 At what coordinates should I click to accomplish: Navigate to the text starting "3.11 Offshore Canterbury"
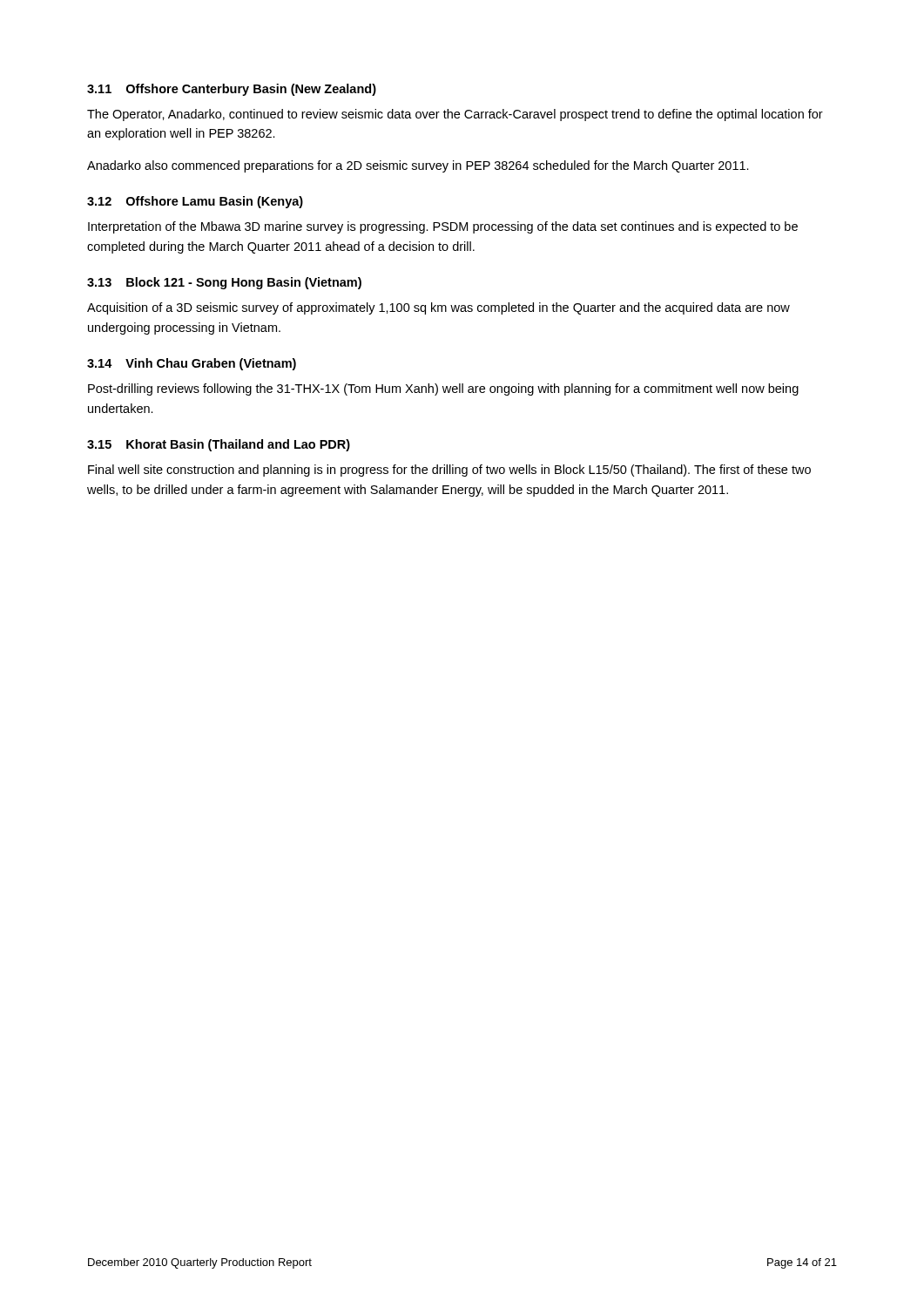click(232, 89)
